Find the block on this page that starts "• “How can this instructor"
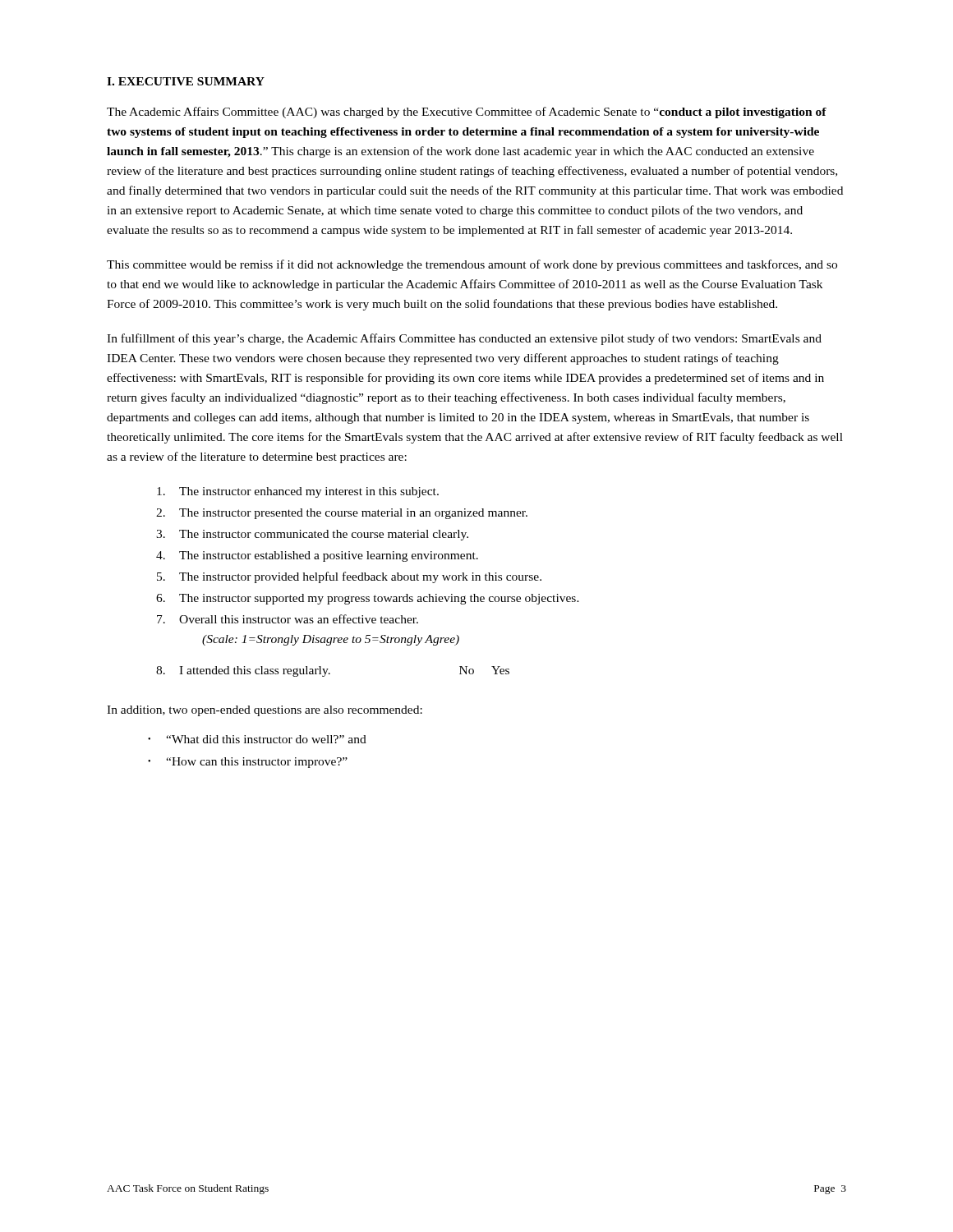The height and width of the screenshot is (1232, 953). [x=248, y=762]
